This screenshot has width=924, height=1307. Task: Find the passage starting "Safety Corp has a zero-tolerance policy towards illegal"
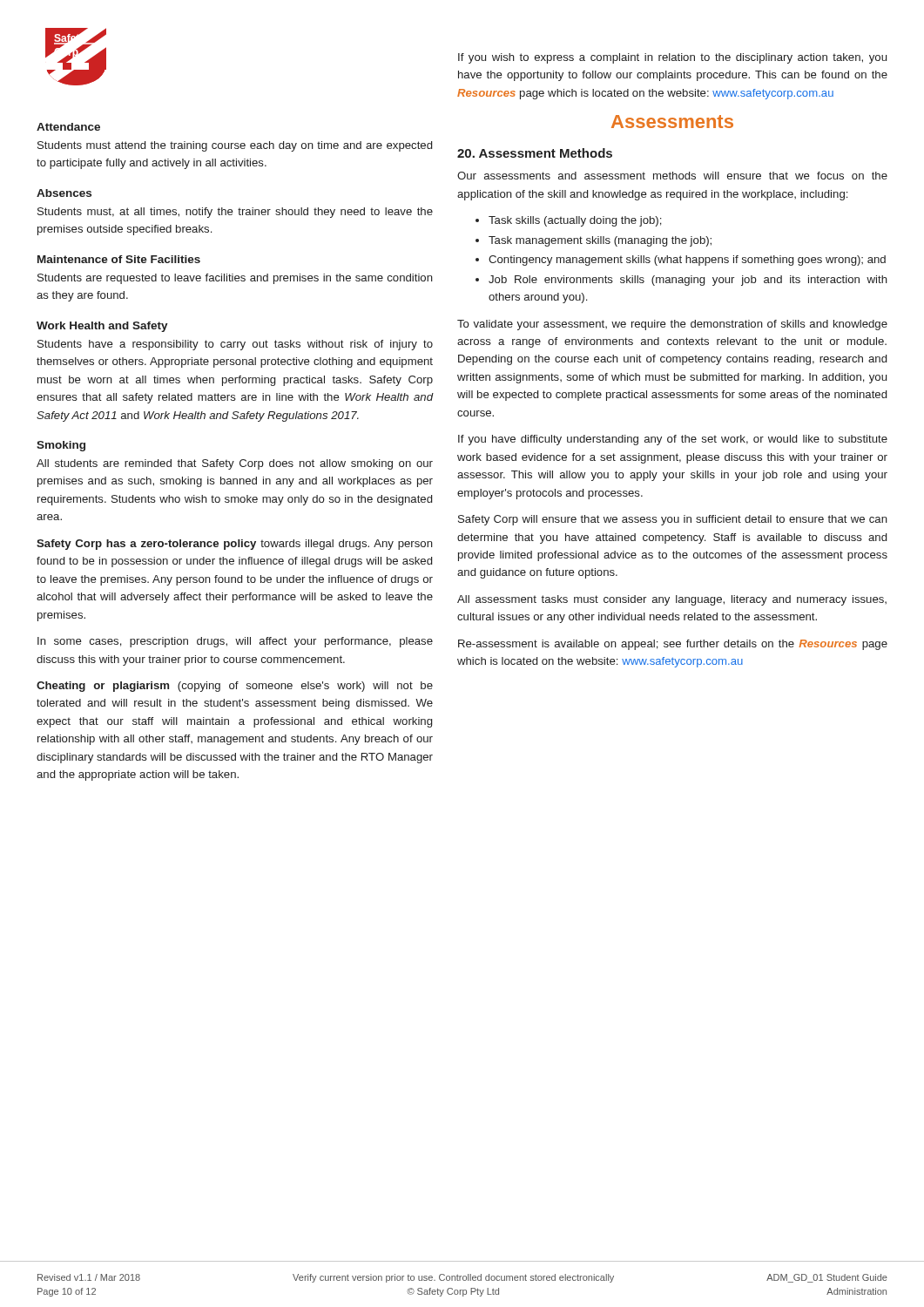click(235, 579)
